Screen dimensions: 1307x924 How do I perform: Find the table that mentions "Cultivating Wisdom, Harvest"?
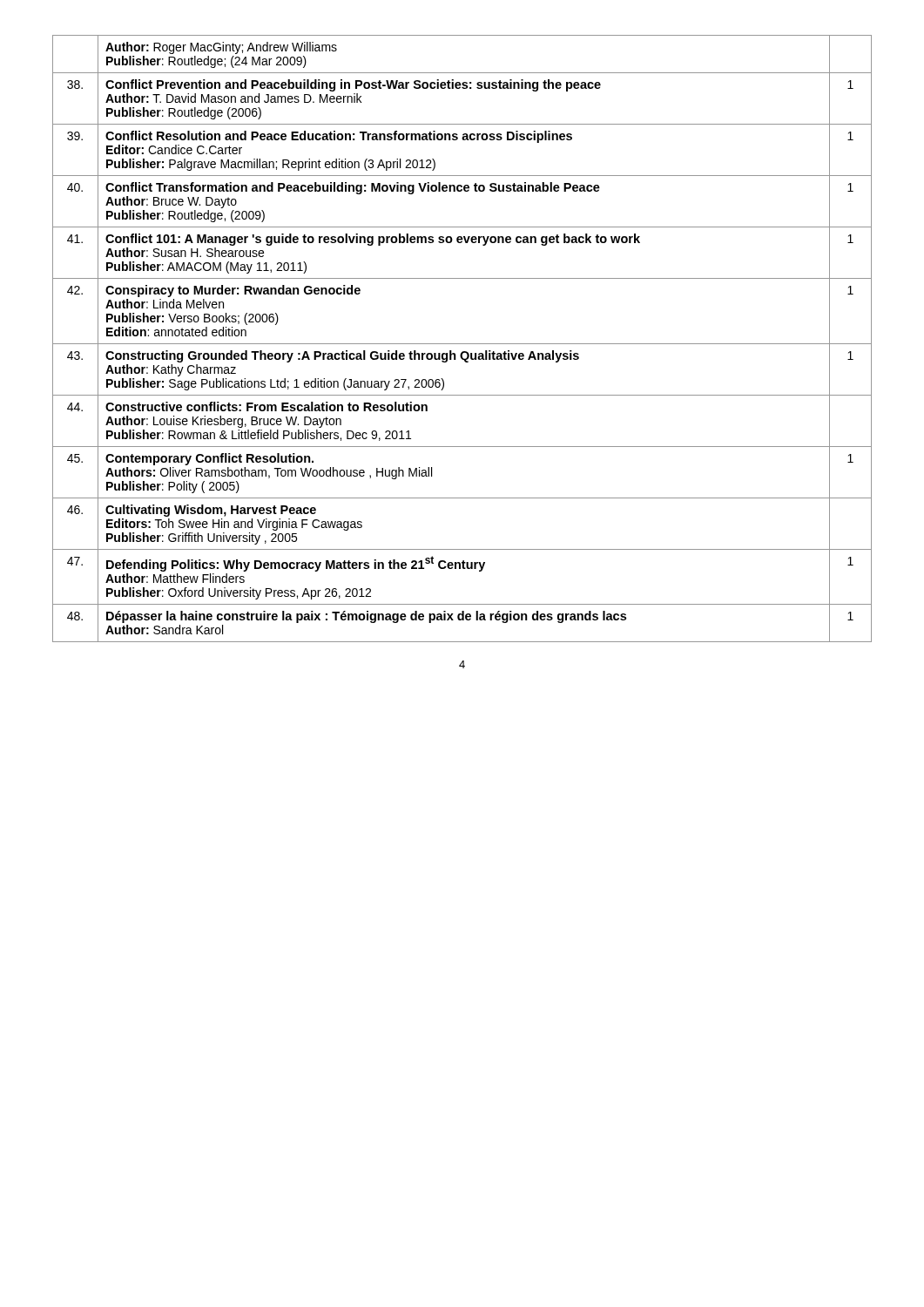[x=462, y=338]
